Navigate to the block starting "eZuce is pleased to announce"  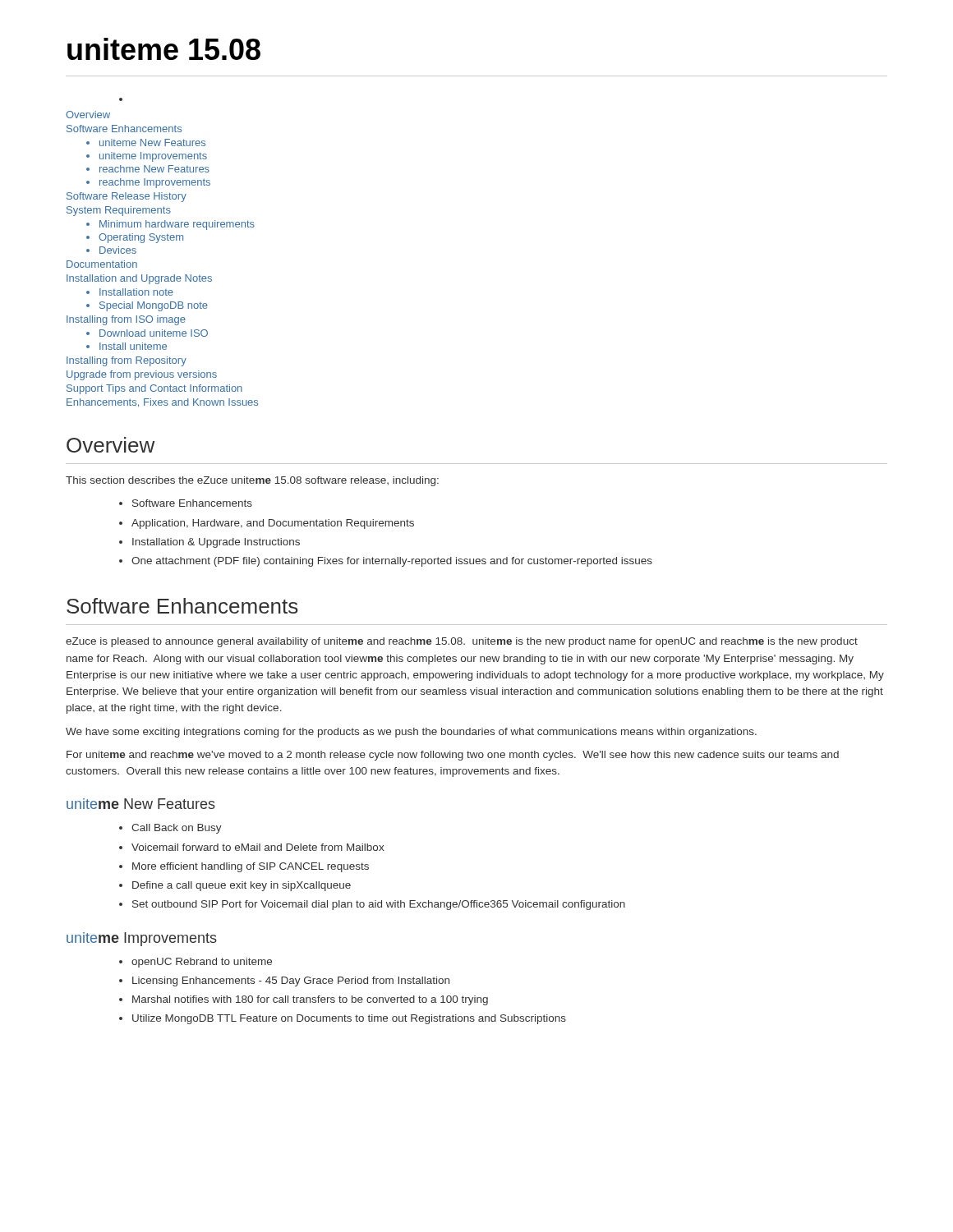click(x=476, y=675)
